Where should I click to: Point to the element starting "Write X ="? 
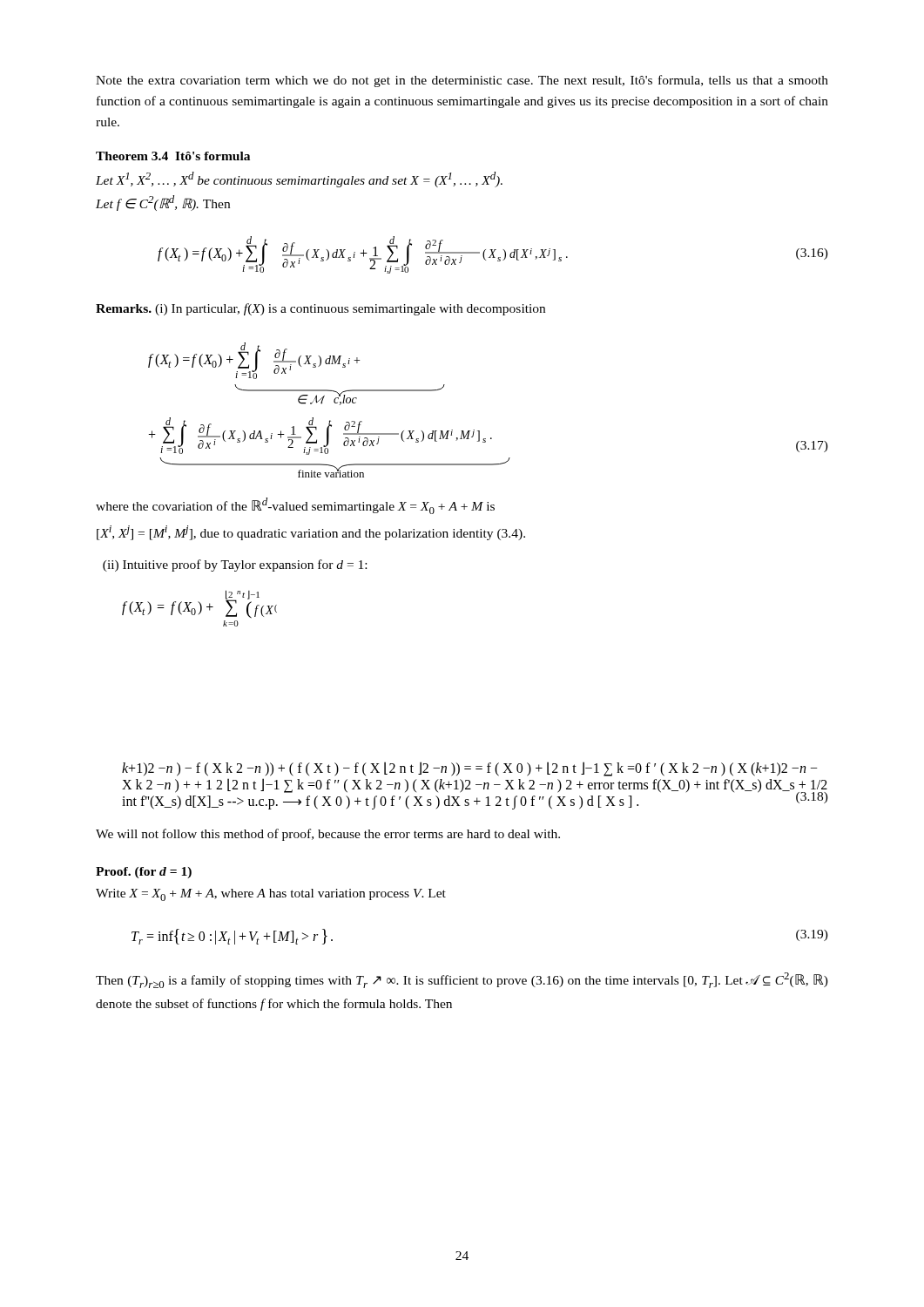pyautogui.click(x=271, y=894)
